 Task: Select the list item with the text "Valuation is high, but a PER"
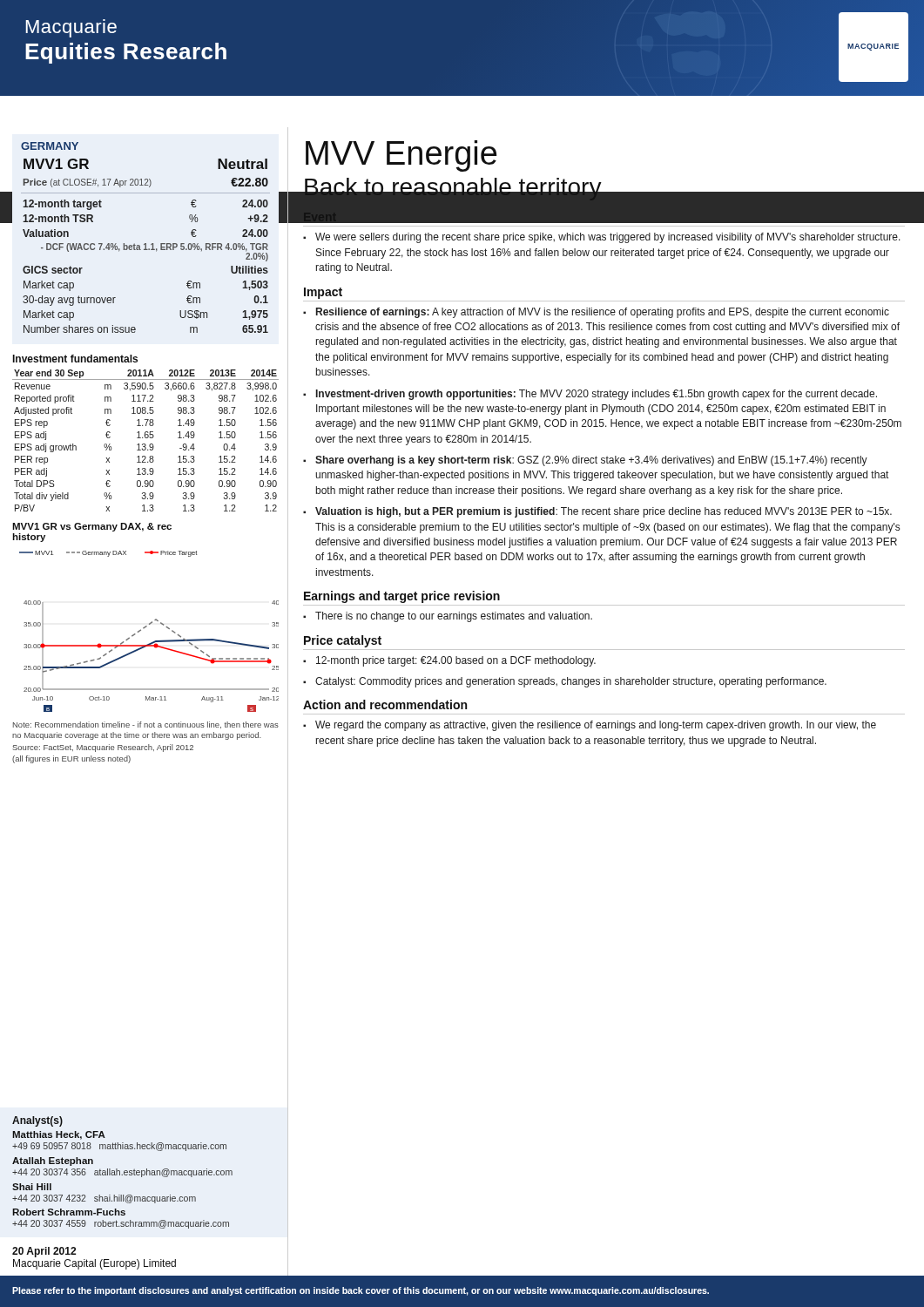pos(608,542)
